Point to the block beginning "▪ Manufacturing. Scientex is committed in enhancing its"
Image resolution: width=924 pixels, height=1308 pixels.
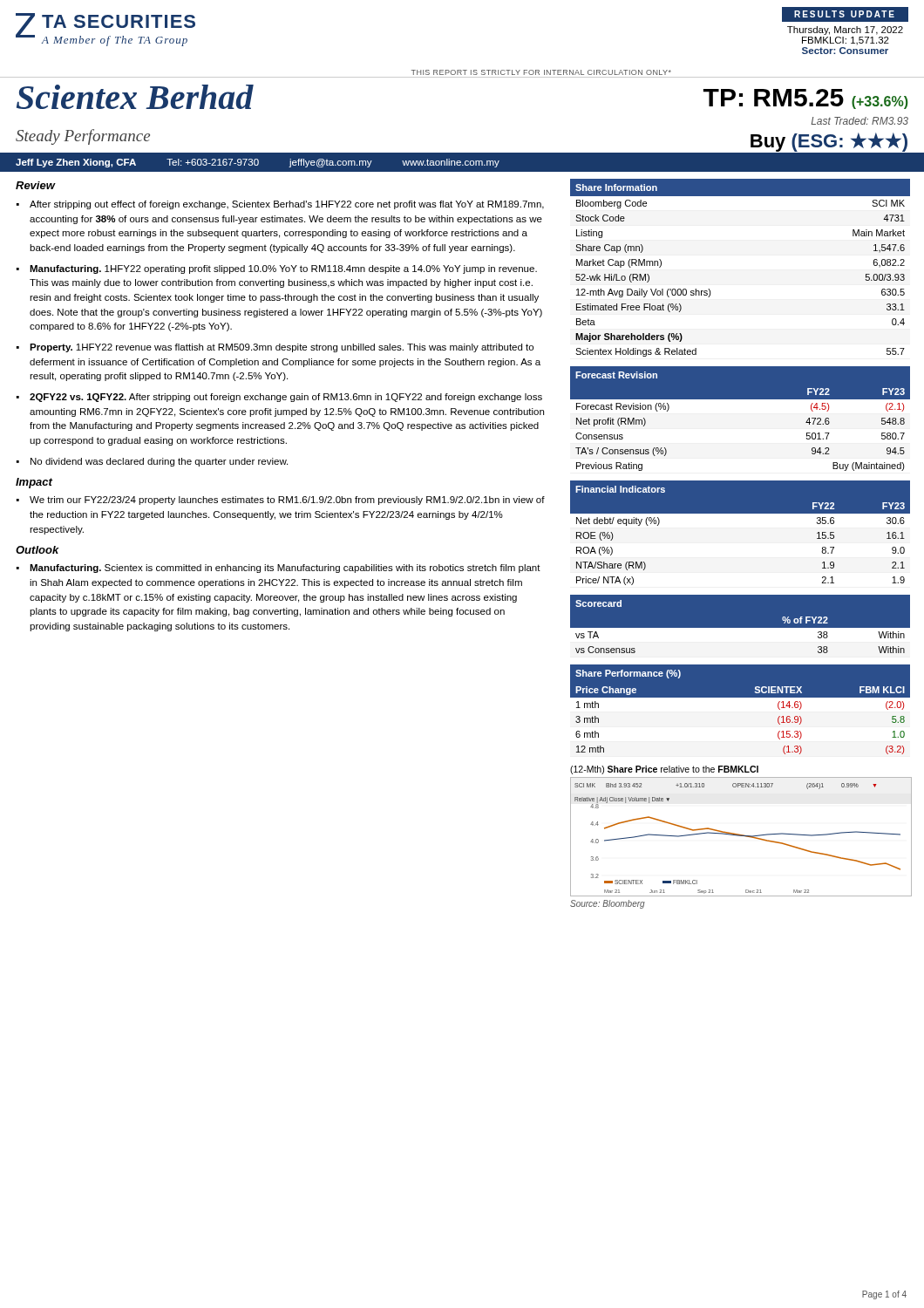point(278,596)
